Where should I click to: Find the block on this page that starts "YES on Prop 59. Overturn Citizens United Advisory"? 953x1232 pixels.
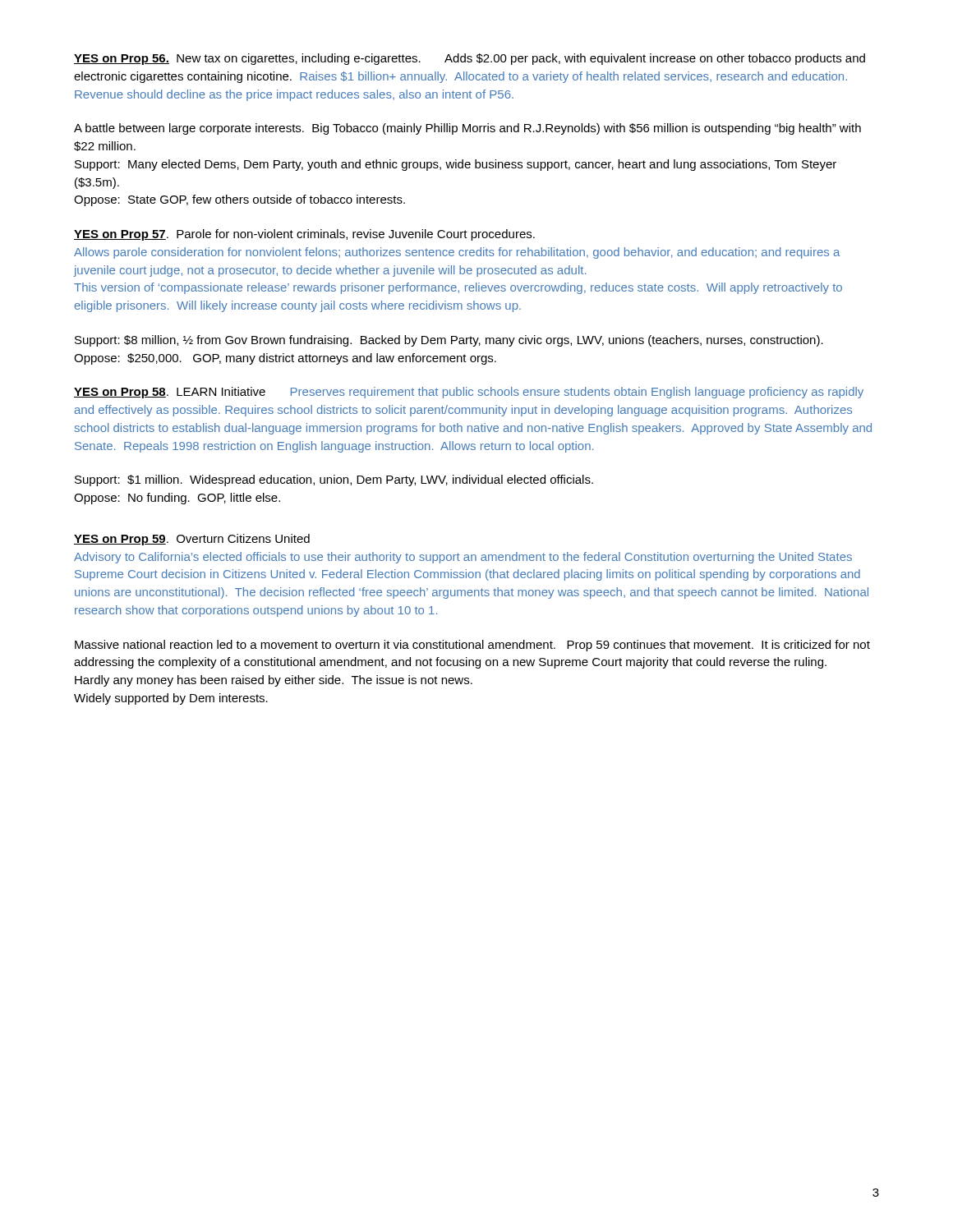(472, 574)
